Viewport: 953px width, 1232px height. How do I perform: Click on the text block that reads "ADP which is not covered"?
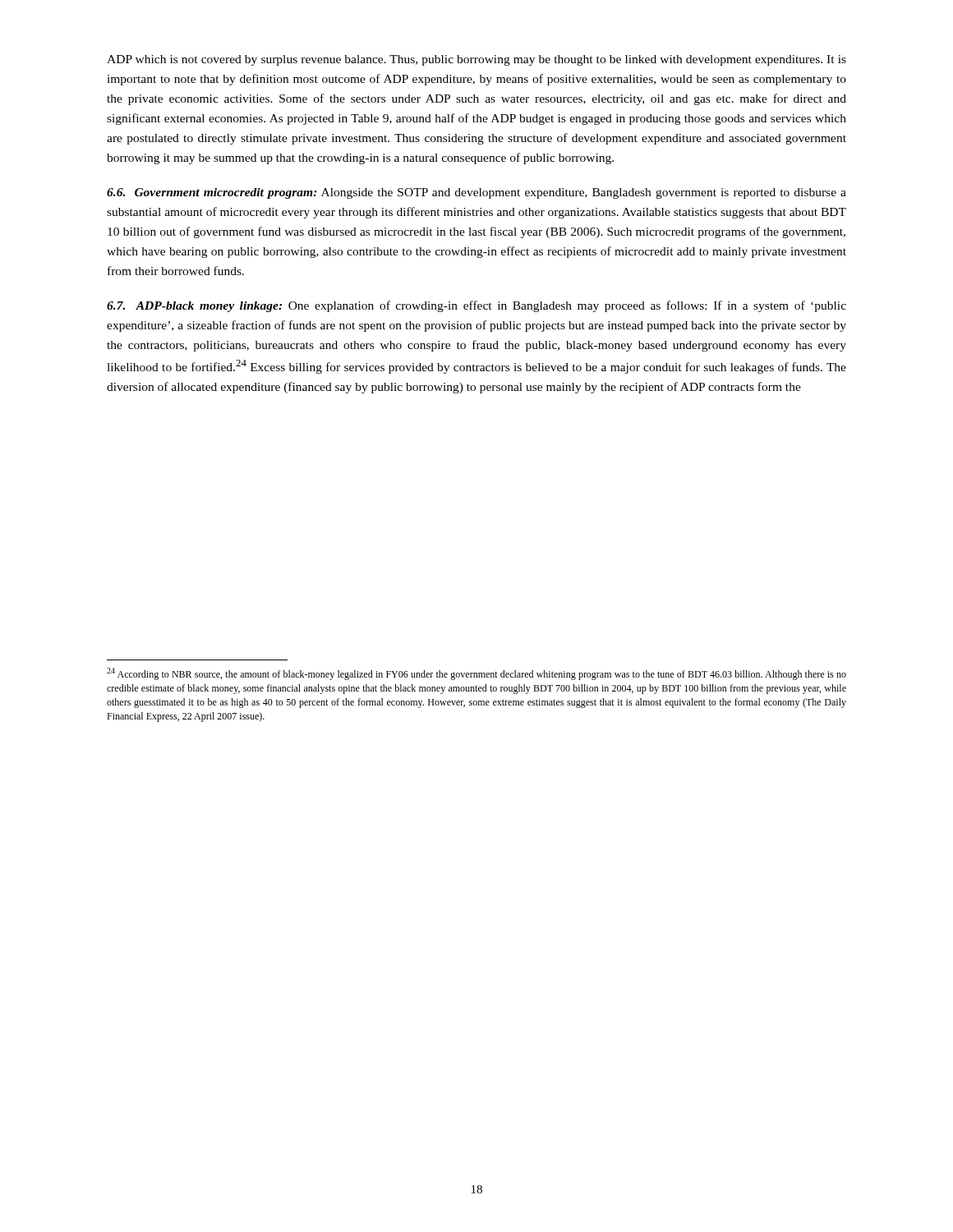coord(476,108)
